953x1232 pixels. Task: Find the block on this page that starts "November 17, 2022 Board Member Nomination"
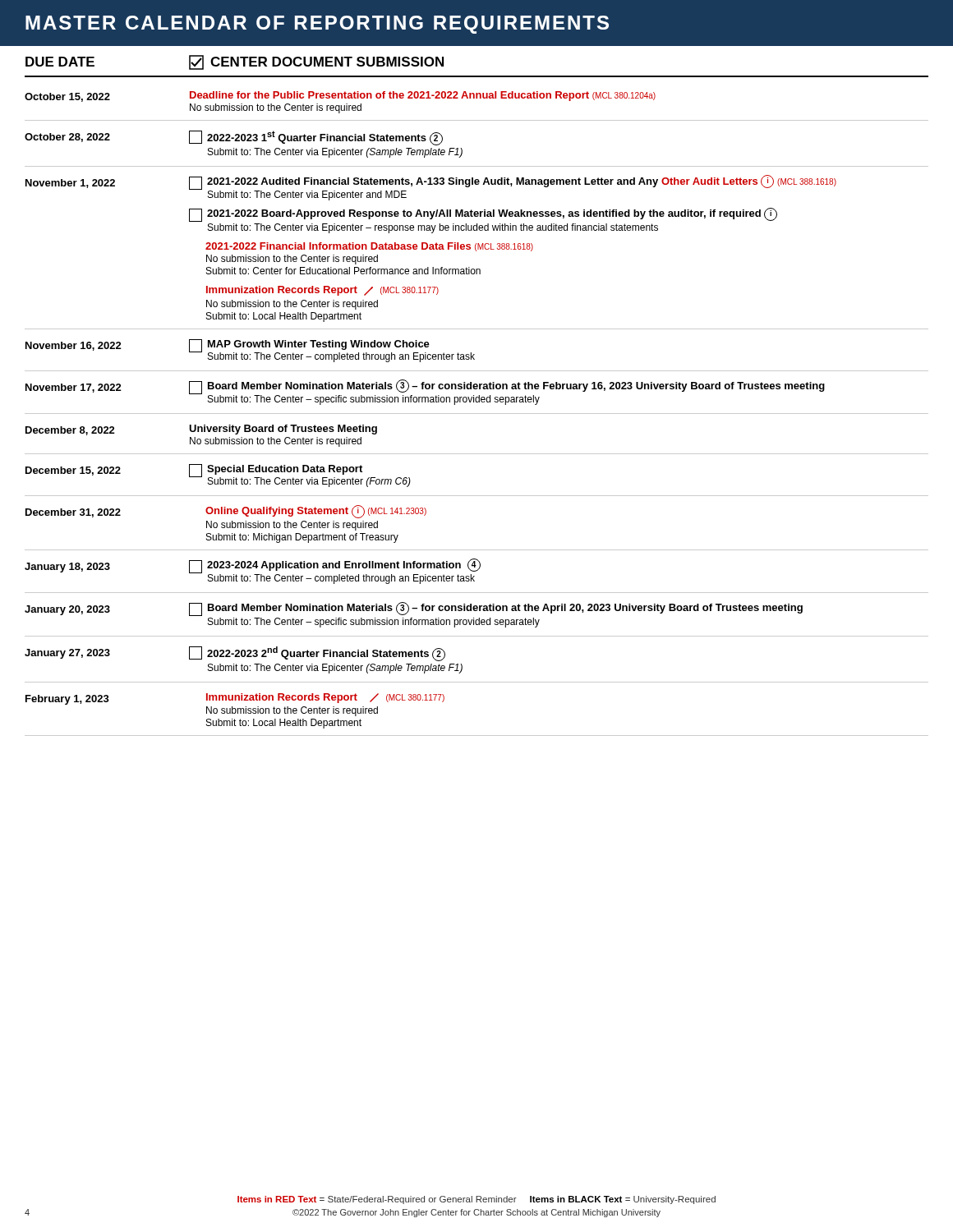(x=476, y=393)
